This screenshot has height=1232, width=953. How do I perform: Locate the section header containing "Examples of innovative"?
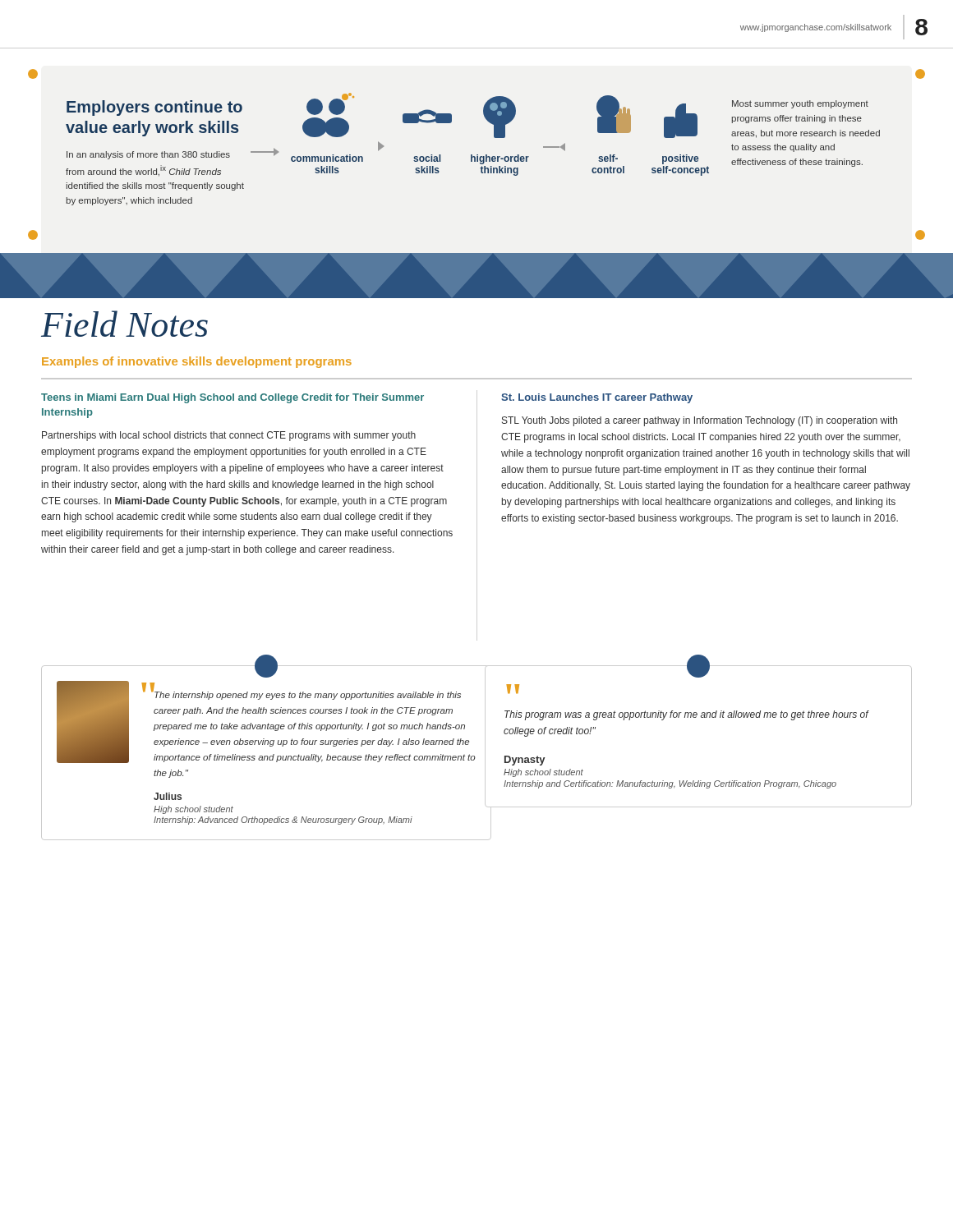pyautogui.click(x=197, y=361)
